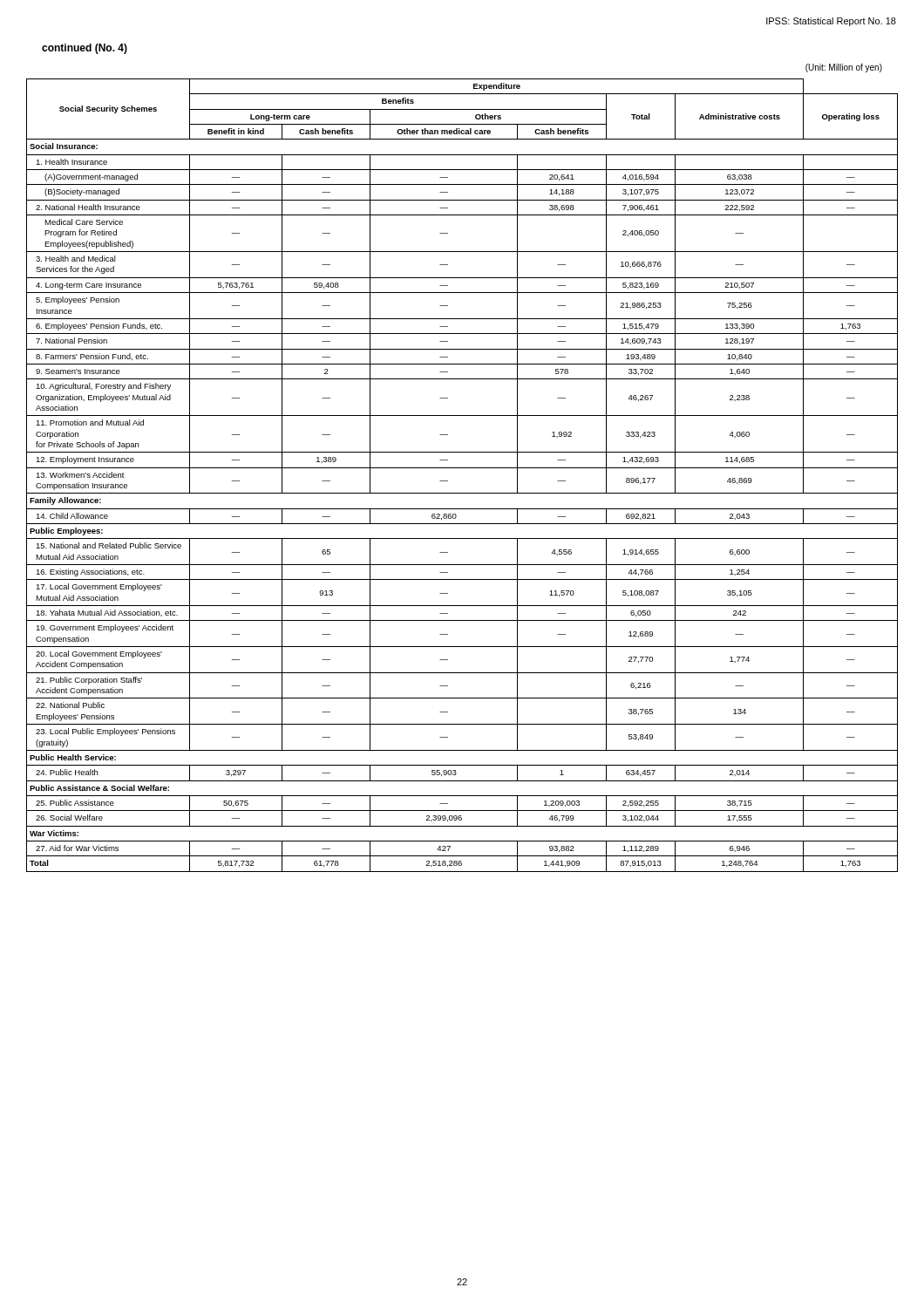Find "continued (No. 4)" on this page

point(85,48)
